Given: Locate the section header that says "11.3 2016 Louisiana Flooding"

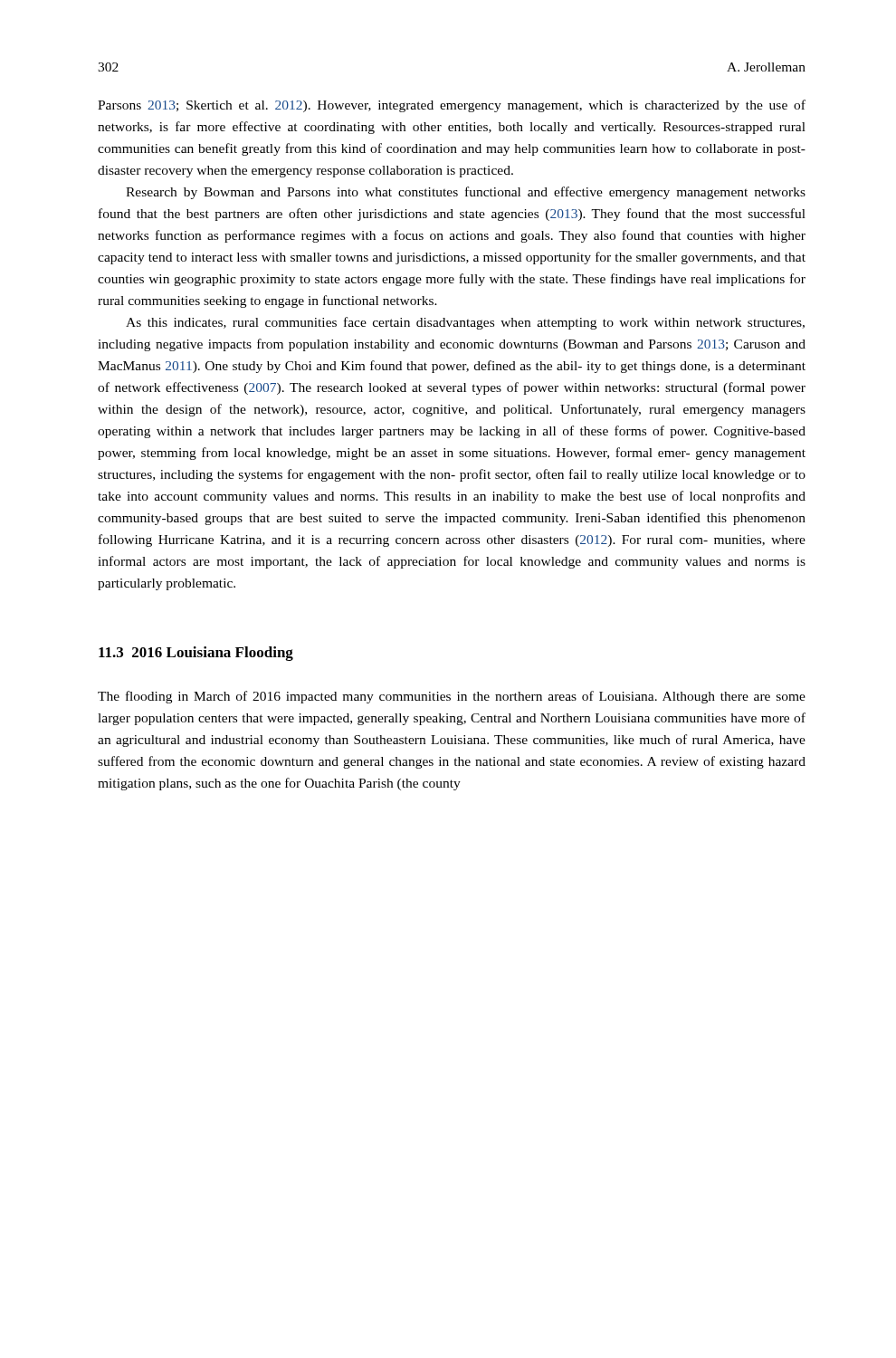Looking at the screenshot, I should click(x=195, y=653).
